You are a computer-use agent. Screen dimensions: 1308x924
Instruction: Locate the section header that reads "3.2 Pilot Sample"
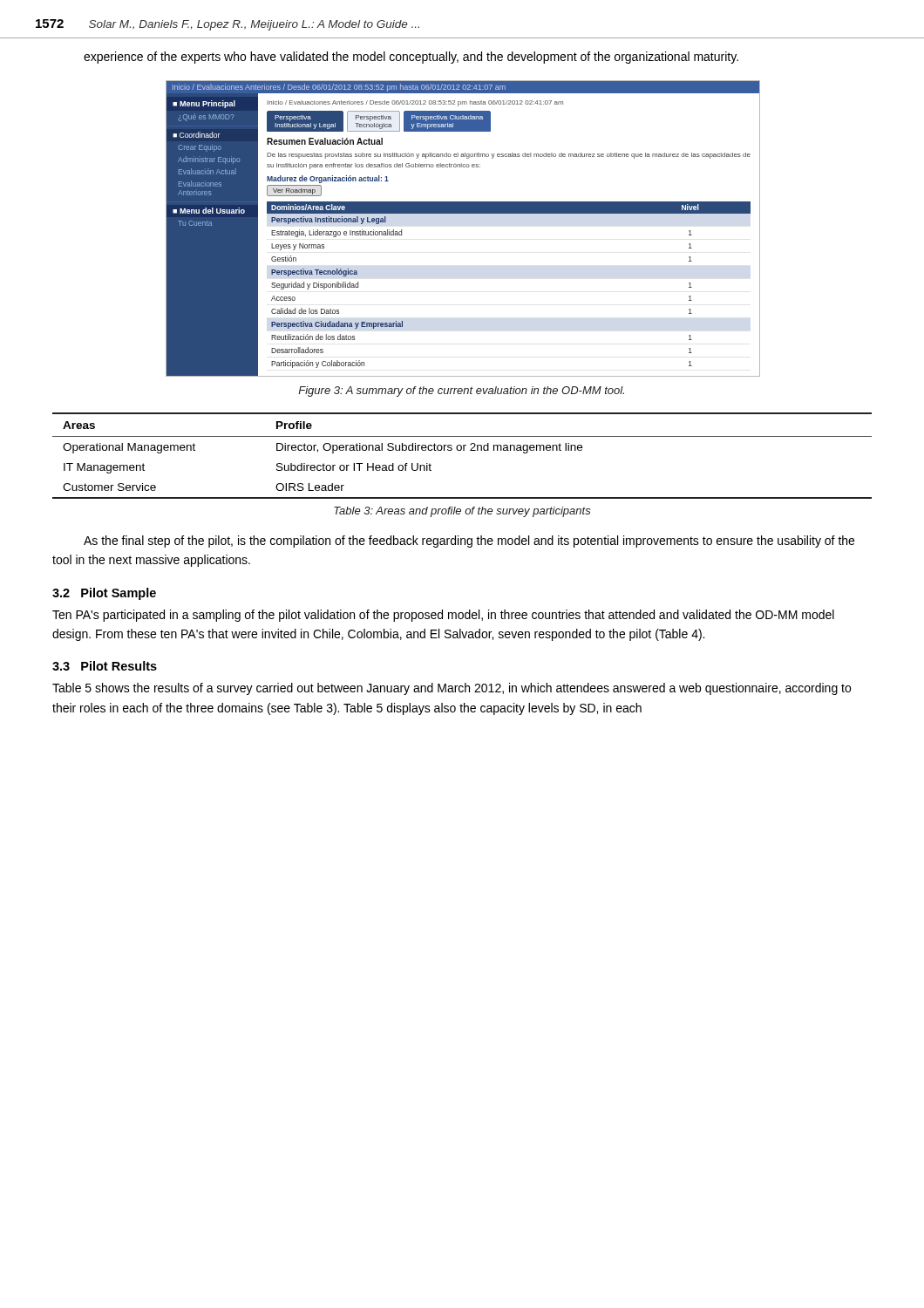coord(104,593)
